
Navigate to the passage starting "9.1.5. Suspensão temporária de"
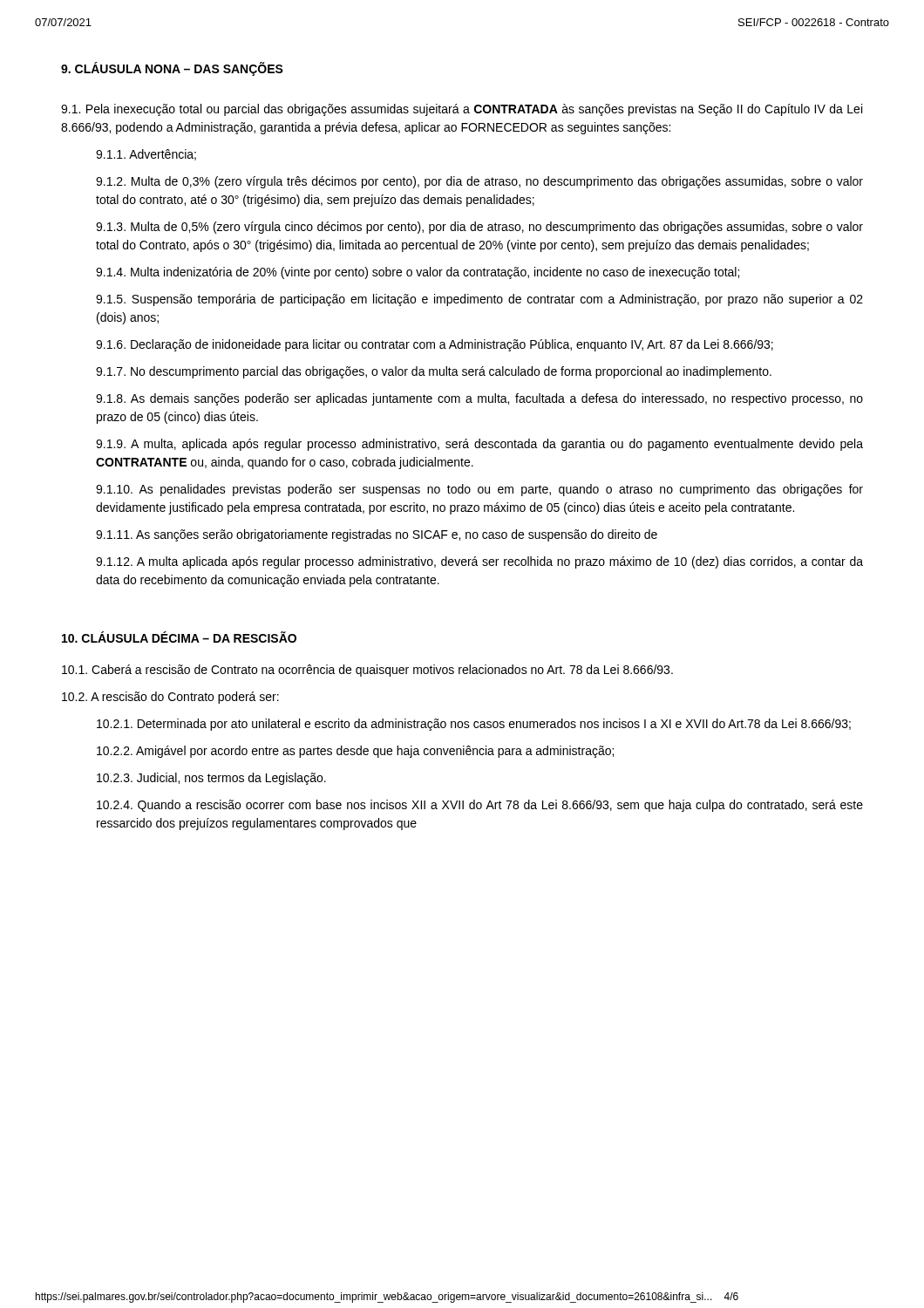coord(479,308)
